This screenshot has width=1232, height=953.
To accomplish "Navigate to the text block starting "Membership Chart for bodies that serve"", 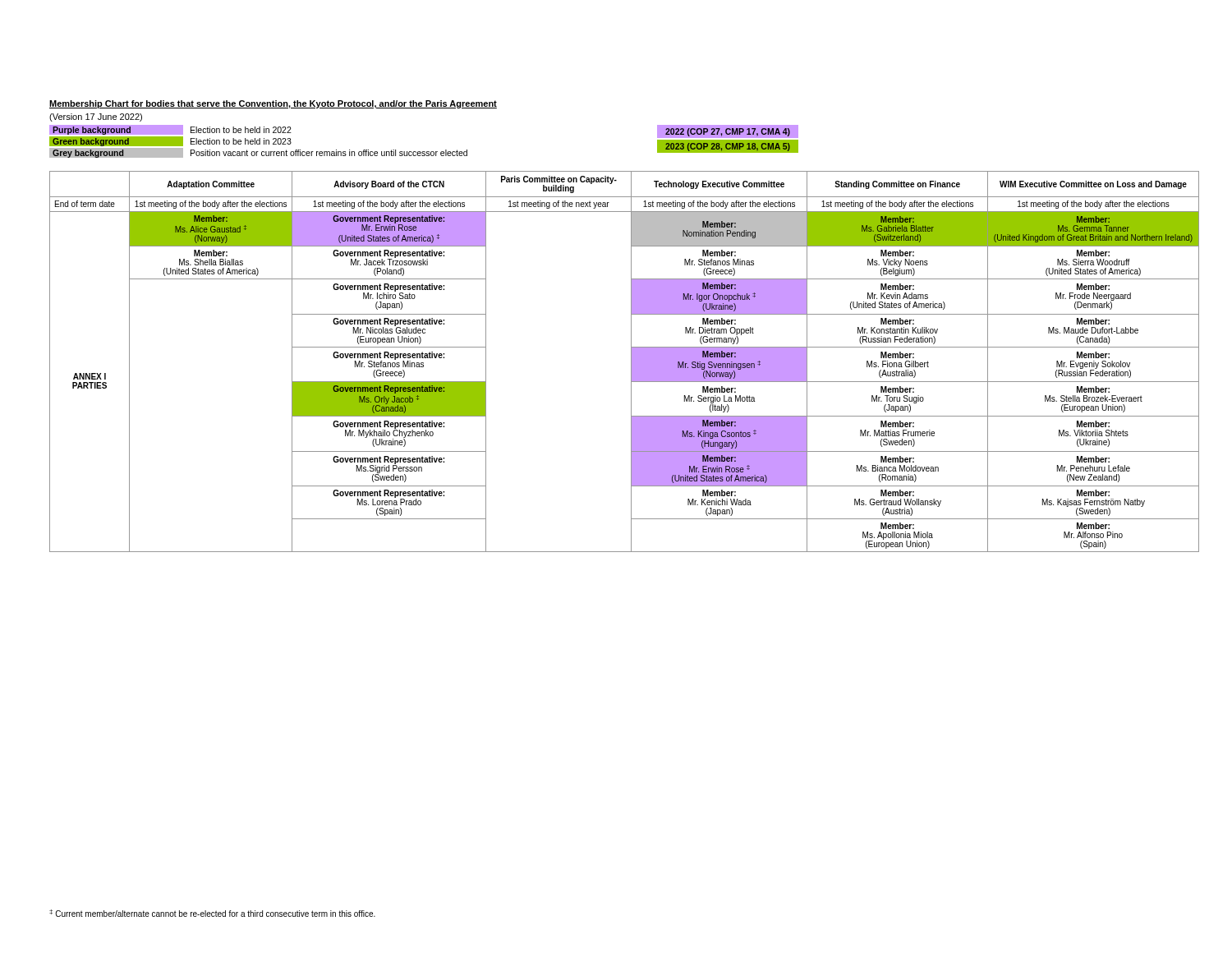I will coord(273,103).
